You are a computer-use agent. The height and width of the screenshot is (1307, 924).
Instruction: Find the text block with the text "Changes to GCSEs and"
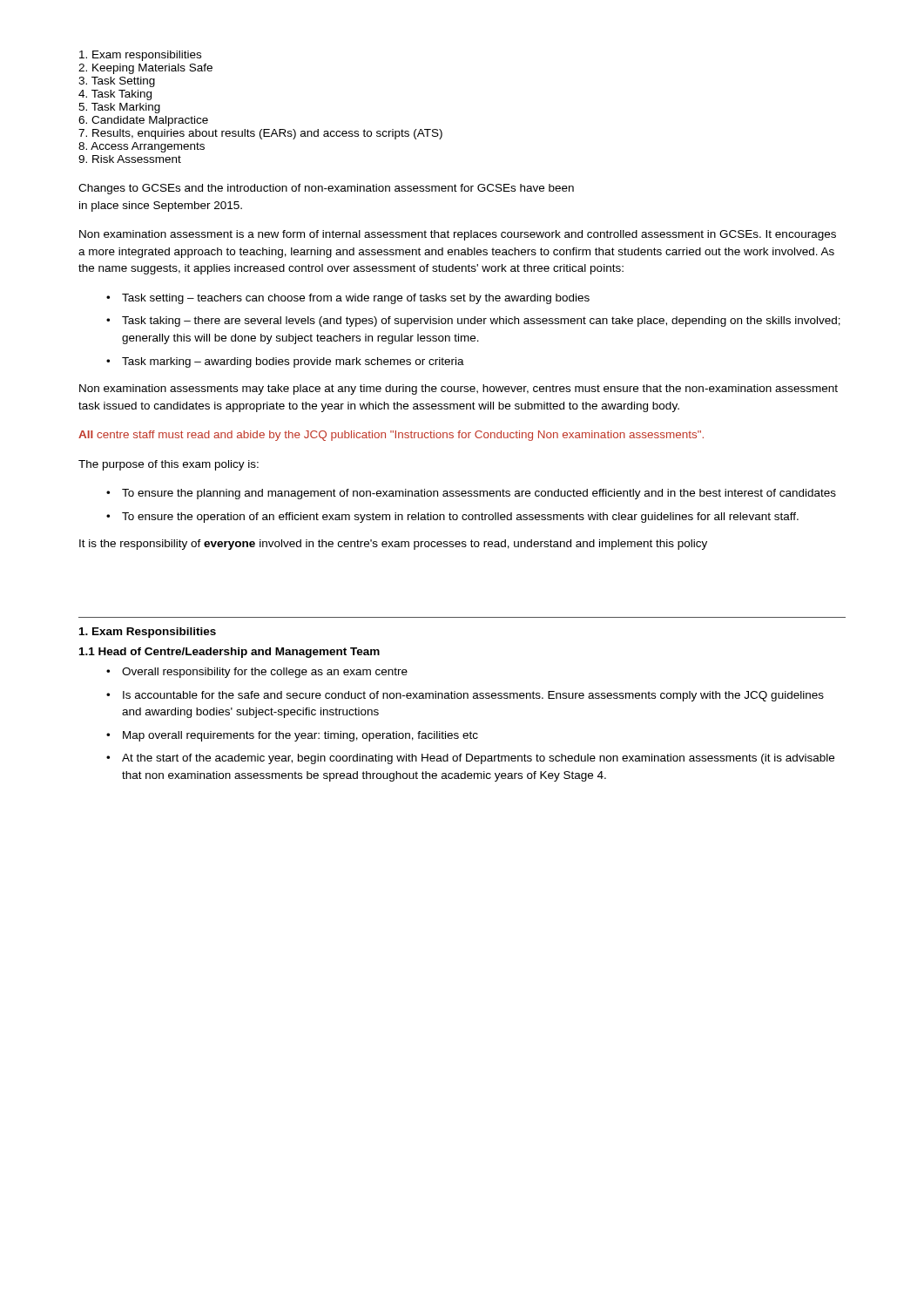coord(326,196)
